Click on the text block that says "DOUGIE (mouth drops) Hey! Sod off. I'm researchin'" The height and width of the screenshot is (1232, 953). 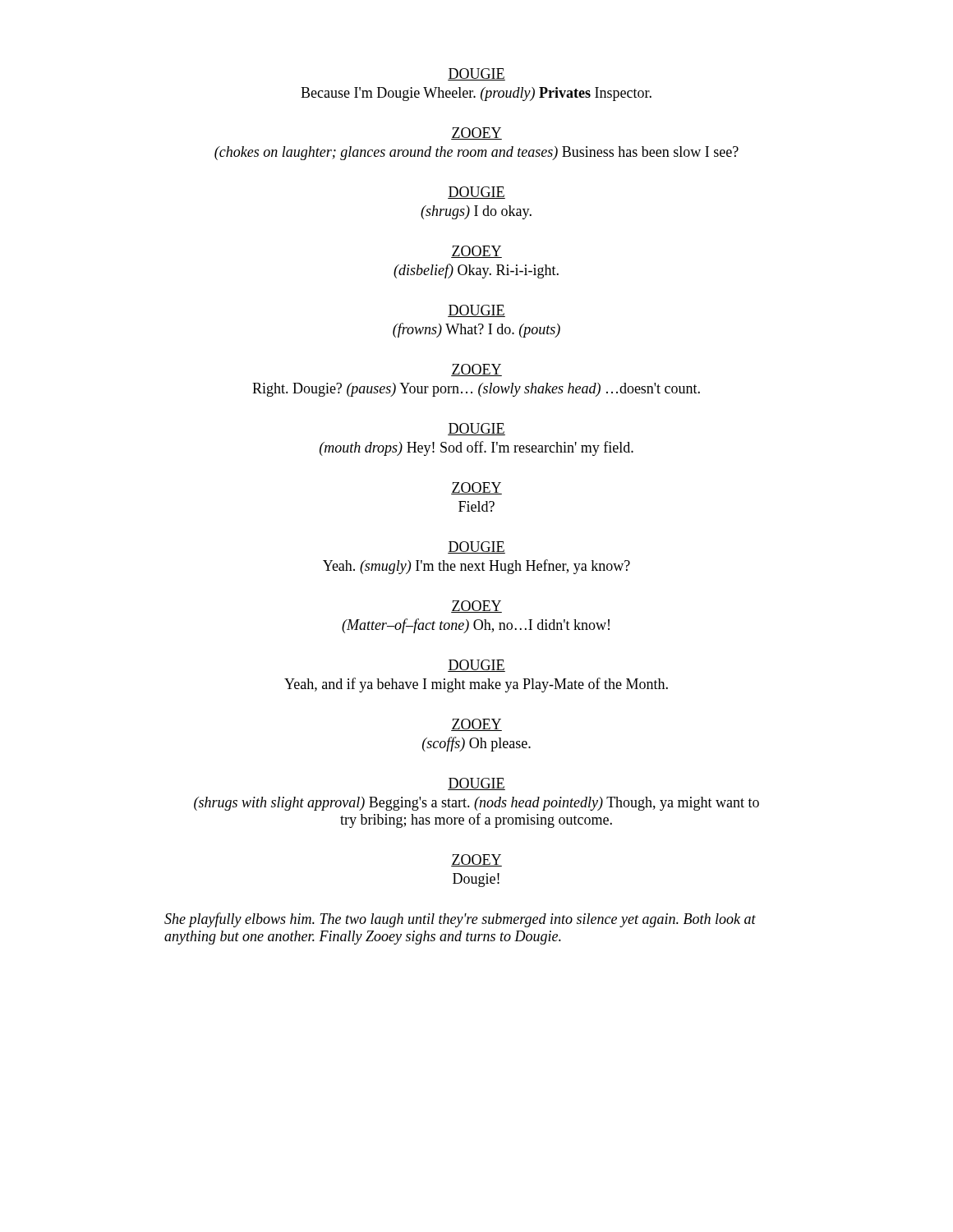click(476, 439)
